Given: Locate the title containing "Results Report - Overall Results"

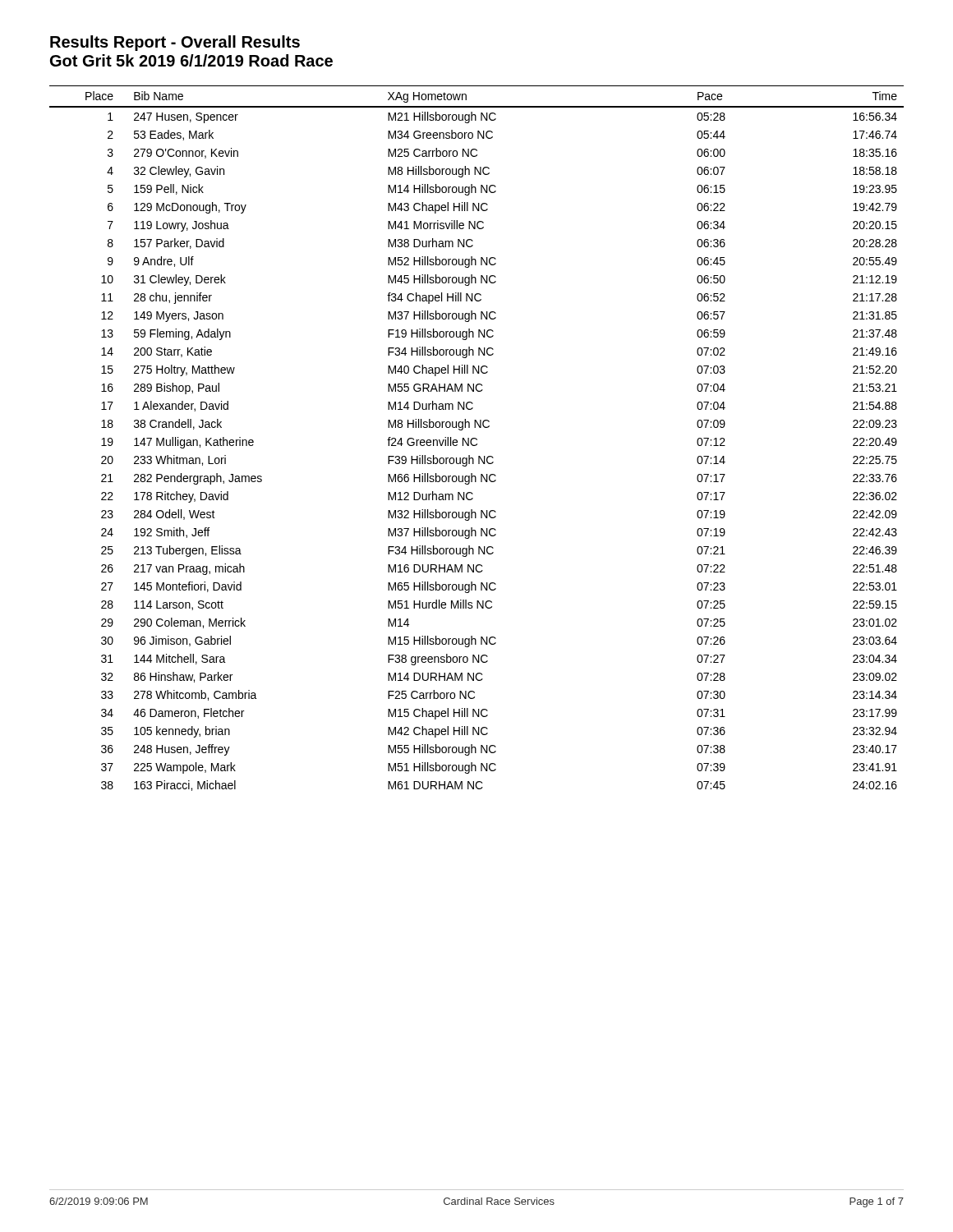Looking at the screenshot, I should (x=175, y=43).
